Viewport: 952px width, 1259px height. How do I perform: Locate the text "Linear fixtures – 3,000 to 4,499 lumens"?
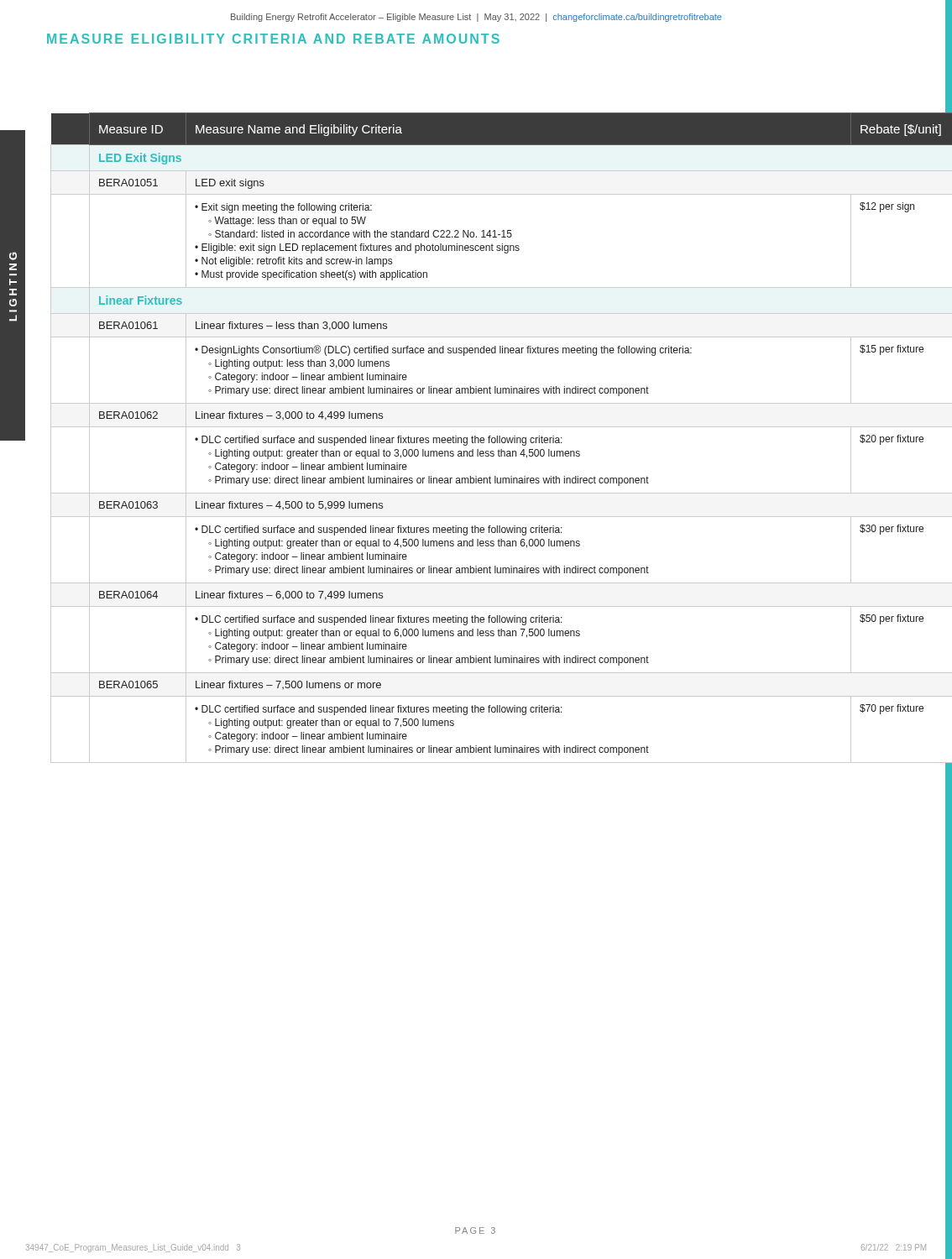pos(289,415)
